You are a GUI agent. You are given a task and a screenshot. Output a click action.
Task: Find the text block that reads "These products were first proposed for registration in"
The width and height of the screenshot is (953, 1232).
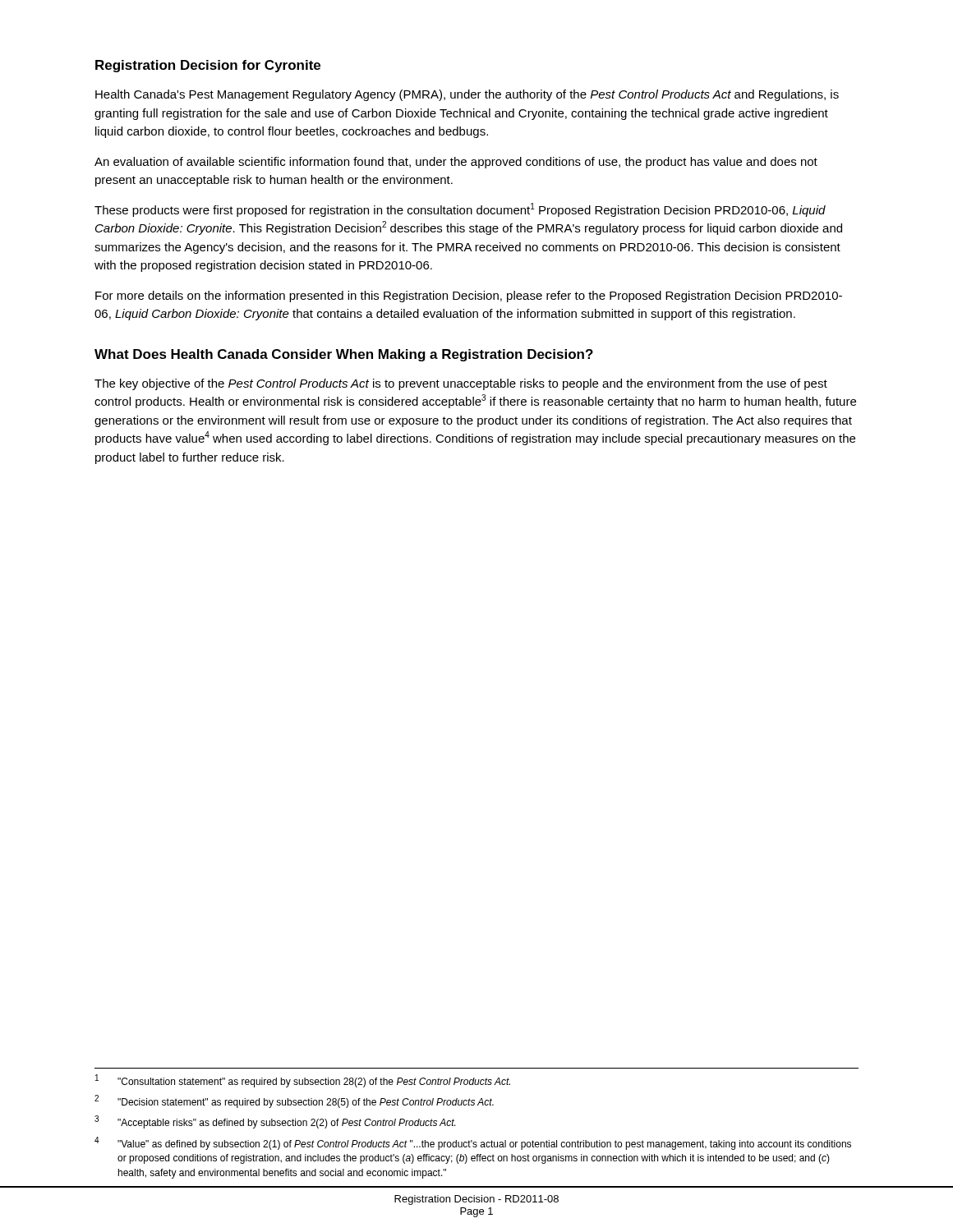pos(469,237)
